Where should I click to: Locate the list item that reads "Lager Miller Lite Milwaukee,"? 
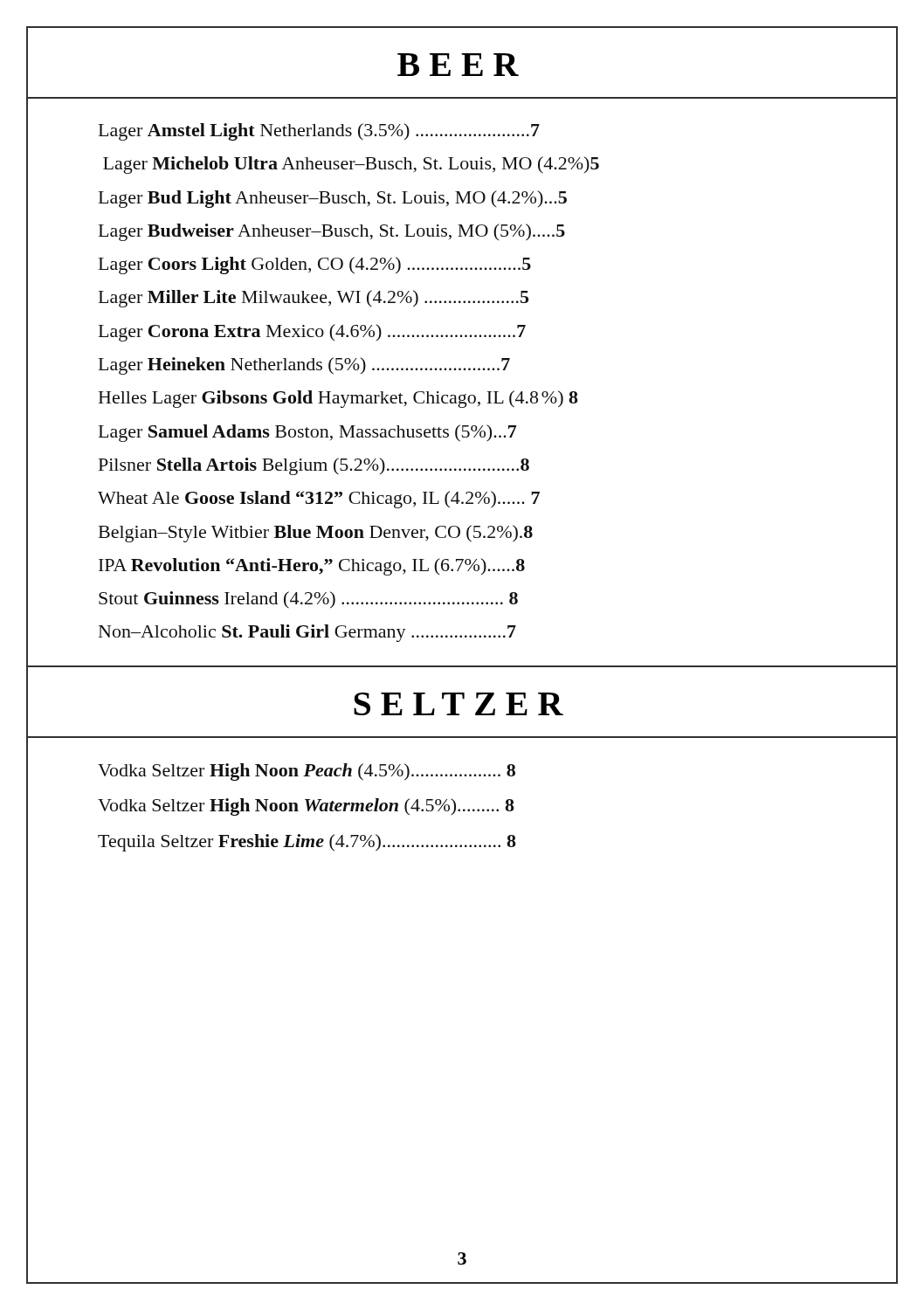314,297
